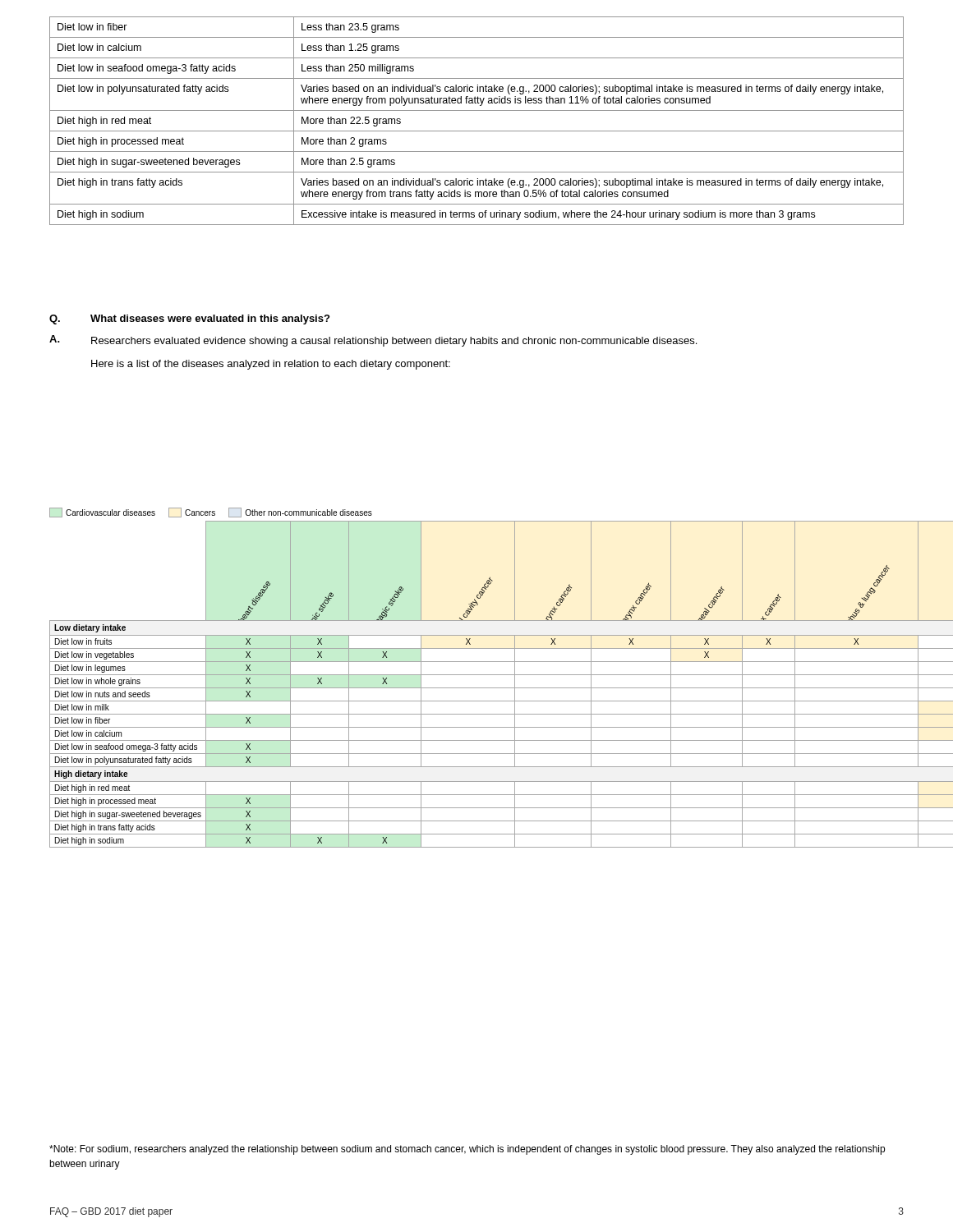Image resolution: width=953 pixels, height=1232 pixels.
Task: Click on the text block with the text "Researchers evaluated evidence showing a causal relationship between"
Action: [x=394, y=340]
